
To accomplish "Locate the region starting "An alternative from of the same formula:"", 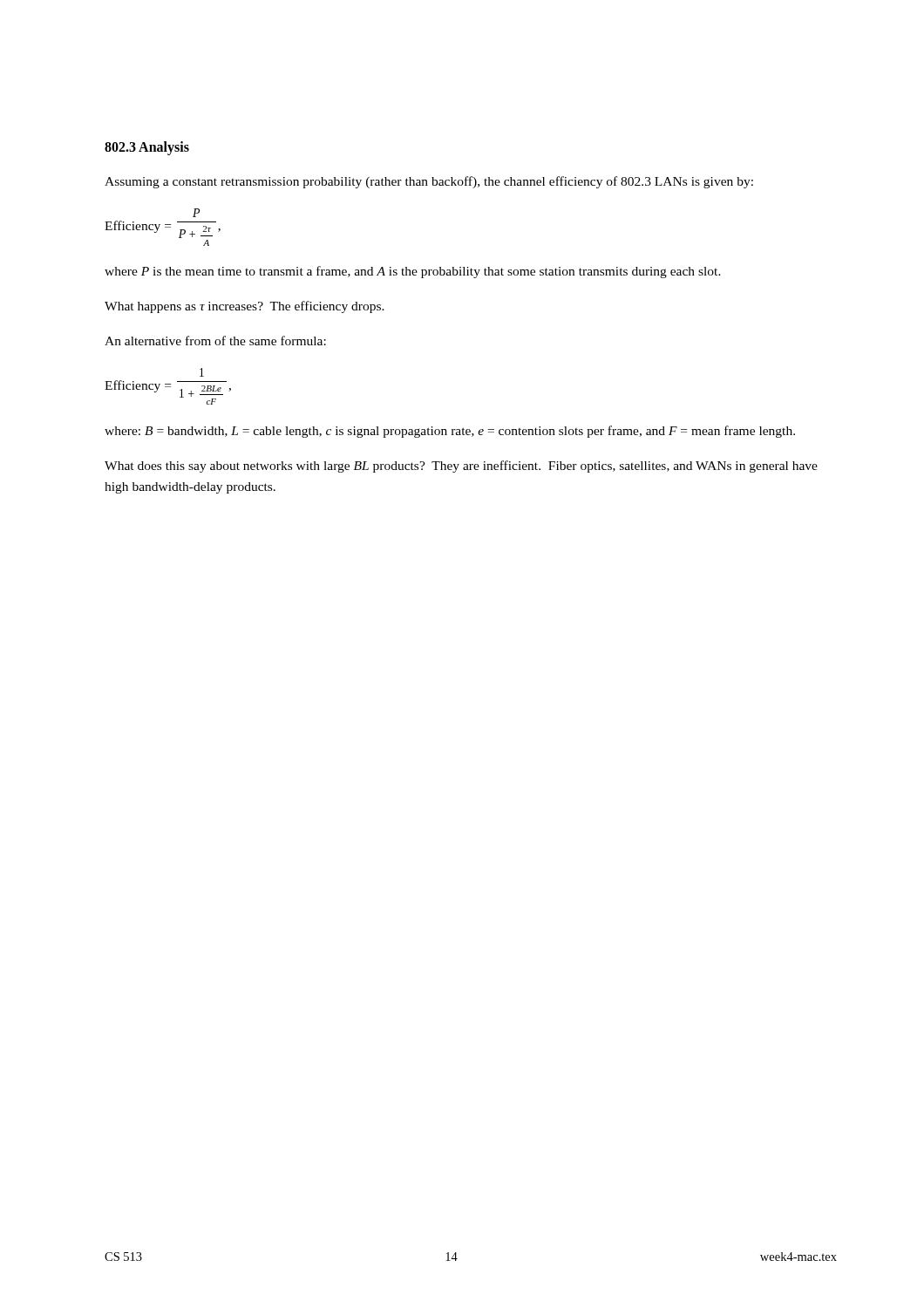I will (216, 340).
